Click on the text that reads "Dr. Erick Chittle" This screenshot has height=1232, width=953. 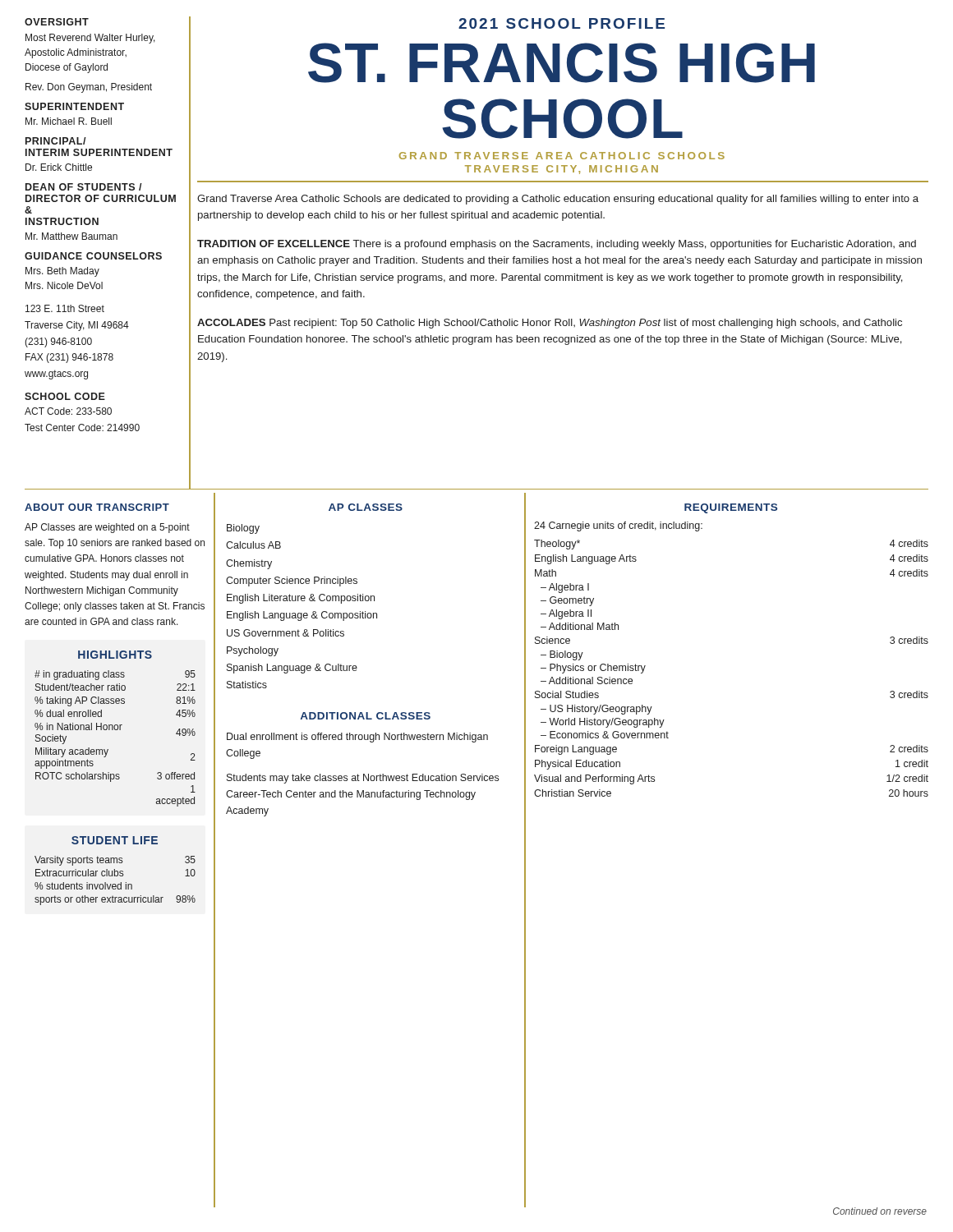pos(59,168)
